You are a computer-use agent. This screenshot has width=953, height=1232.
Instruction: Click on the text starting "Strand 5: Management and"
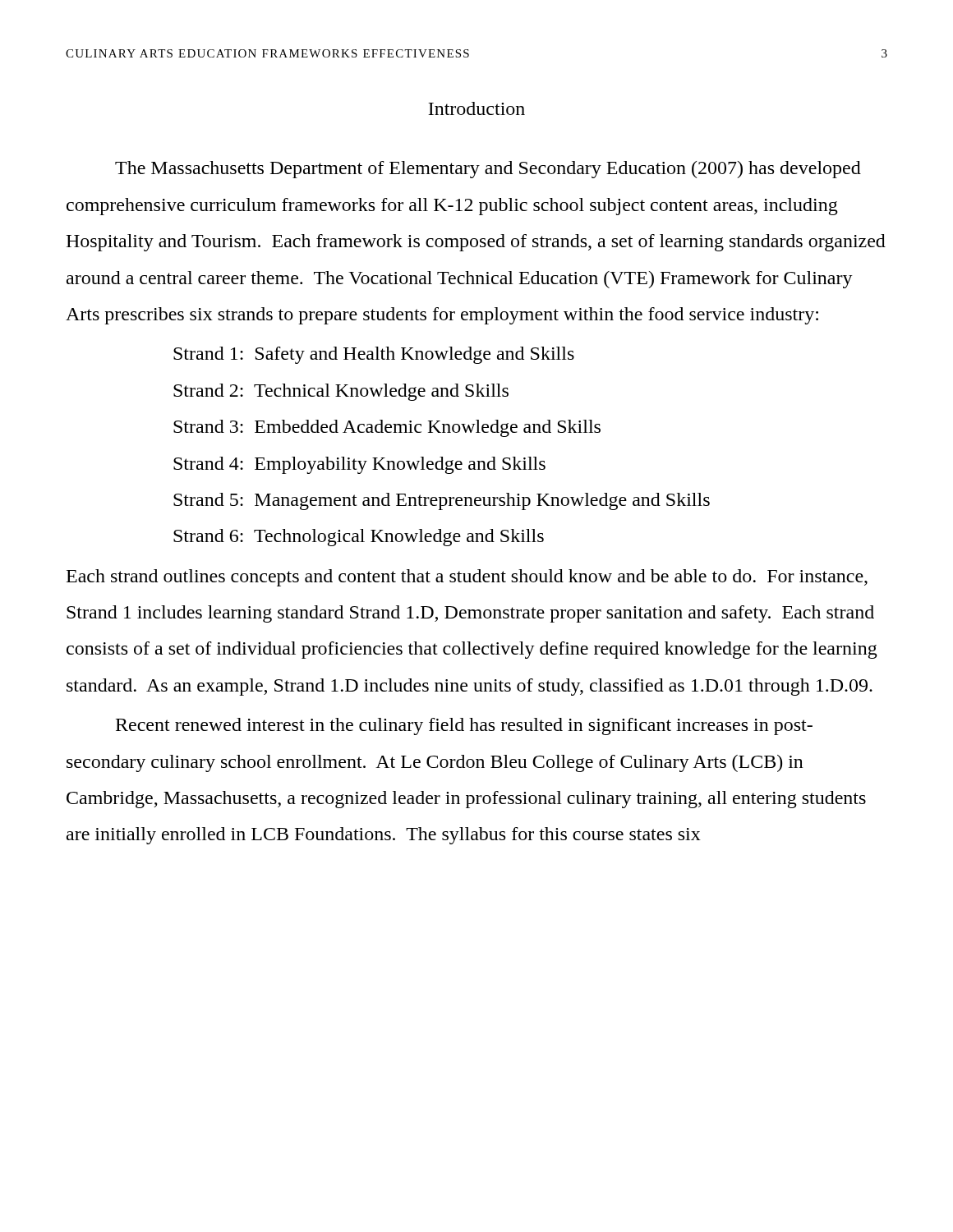point(441,499)
